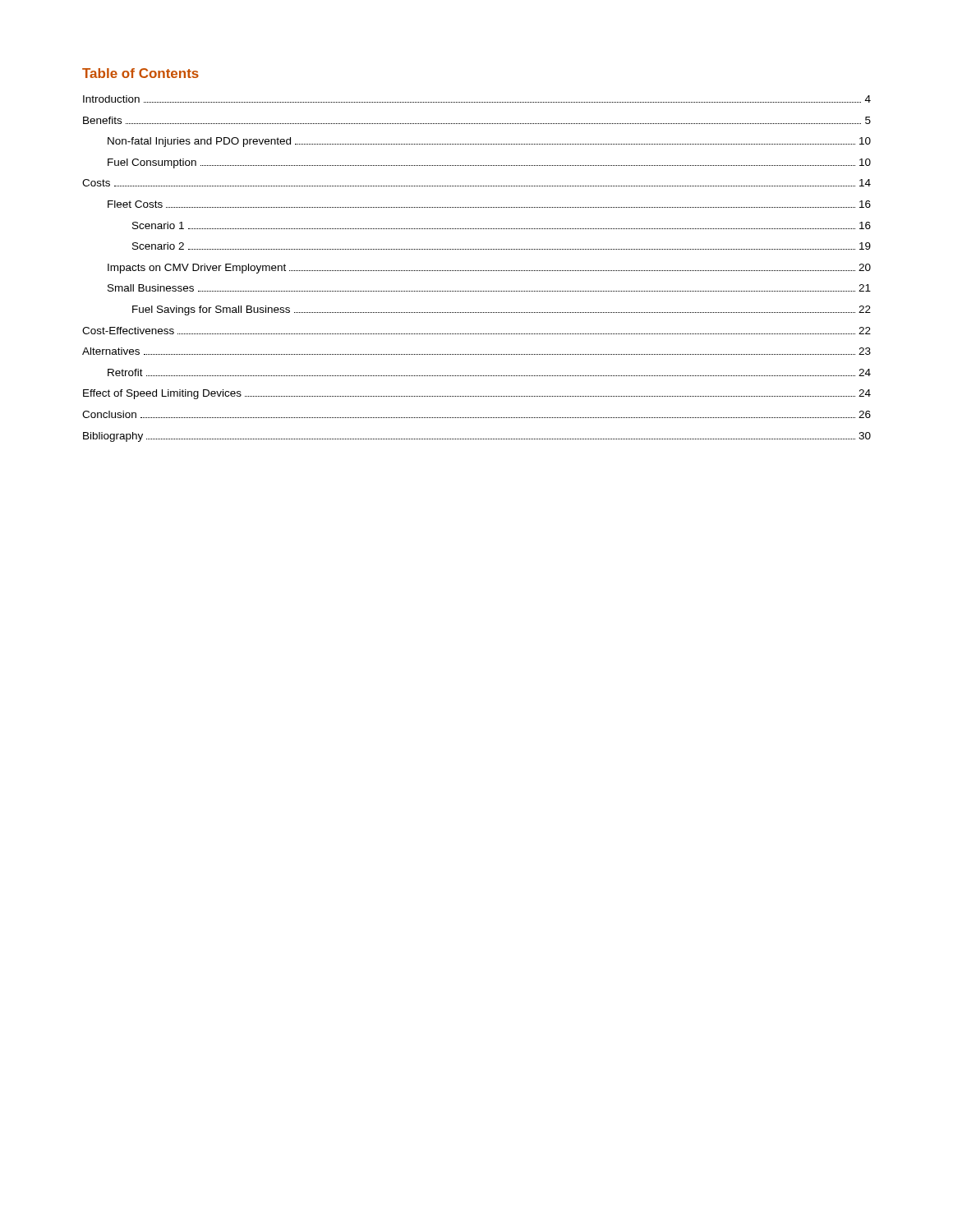Point to the passage starting "Impacts on CMV Driver"
Image resolution: width=953 pixels, height=1232 pixels.
[x=489, y=267]
